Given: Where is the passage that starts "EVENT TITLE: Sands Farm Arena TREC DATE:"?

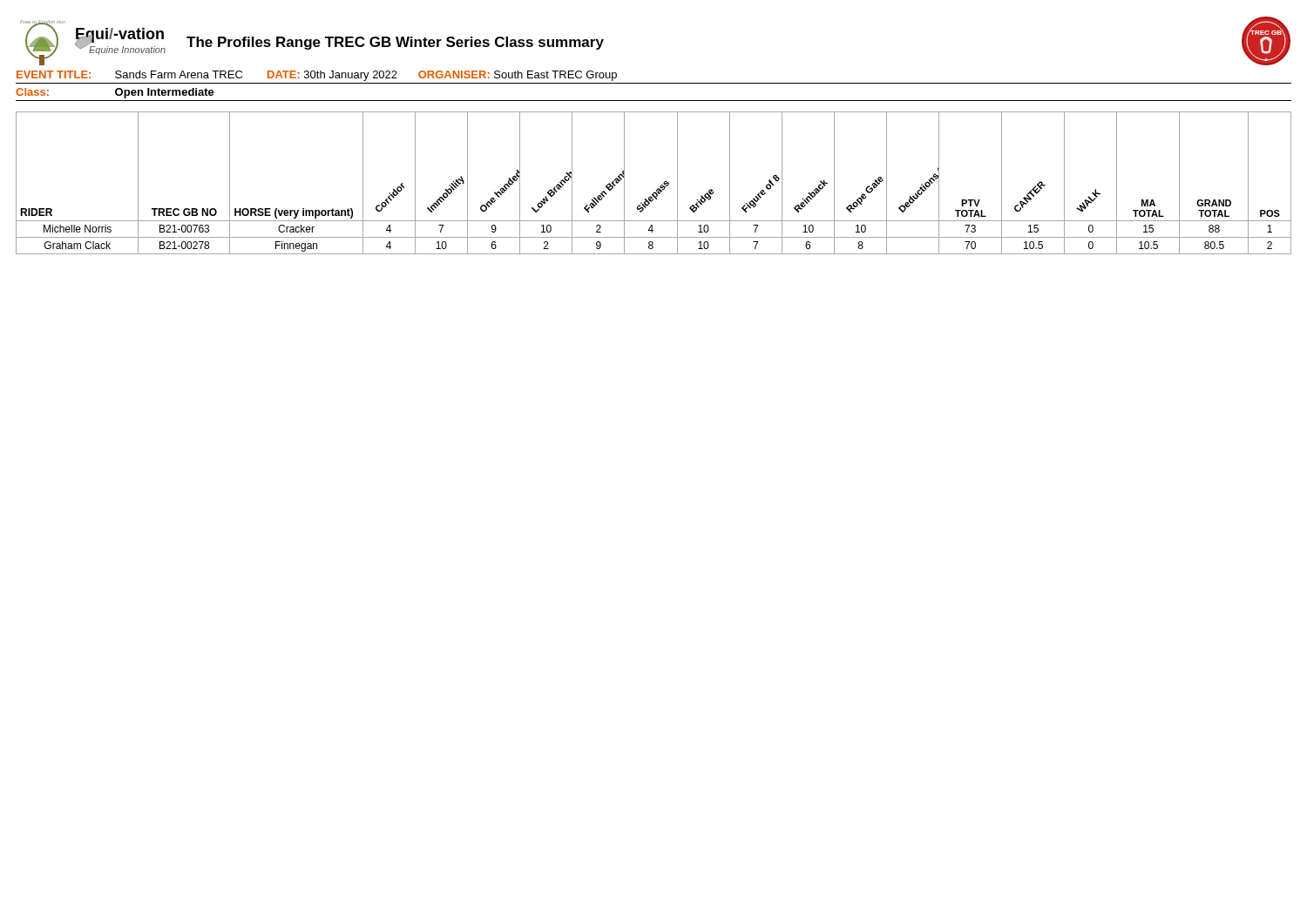Looking at the screenshot, I should coord(316,74).
